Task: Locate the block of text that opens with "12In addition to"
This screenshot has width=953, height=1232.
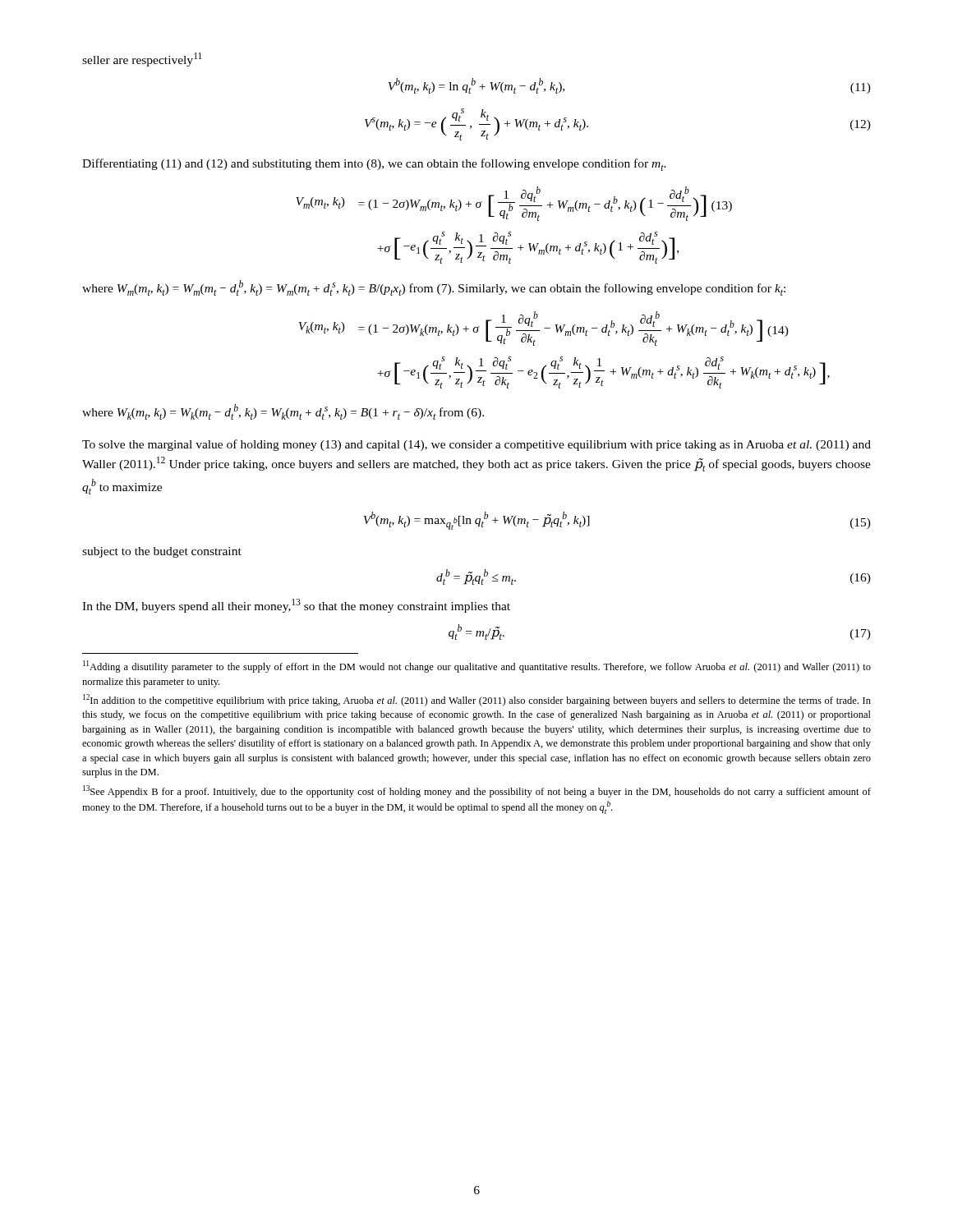Action: point(476,736)
